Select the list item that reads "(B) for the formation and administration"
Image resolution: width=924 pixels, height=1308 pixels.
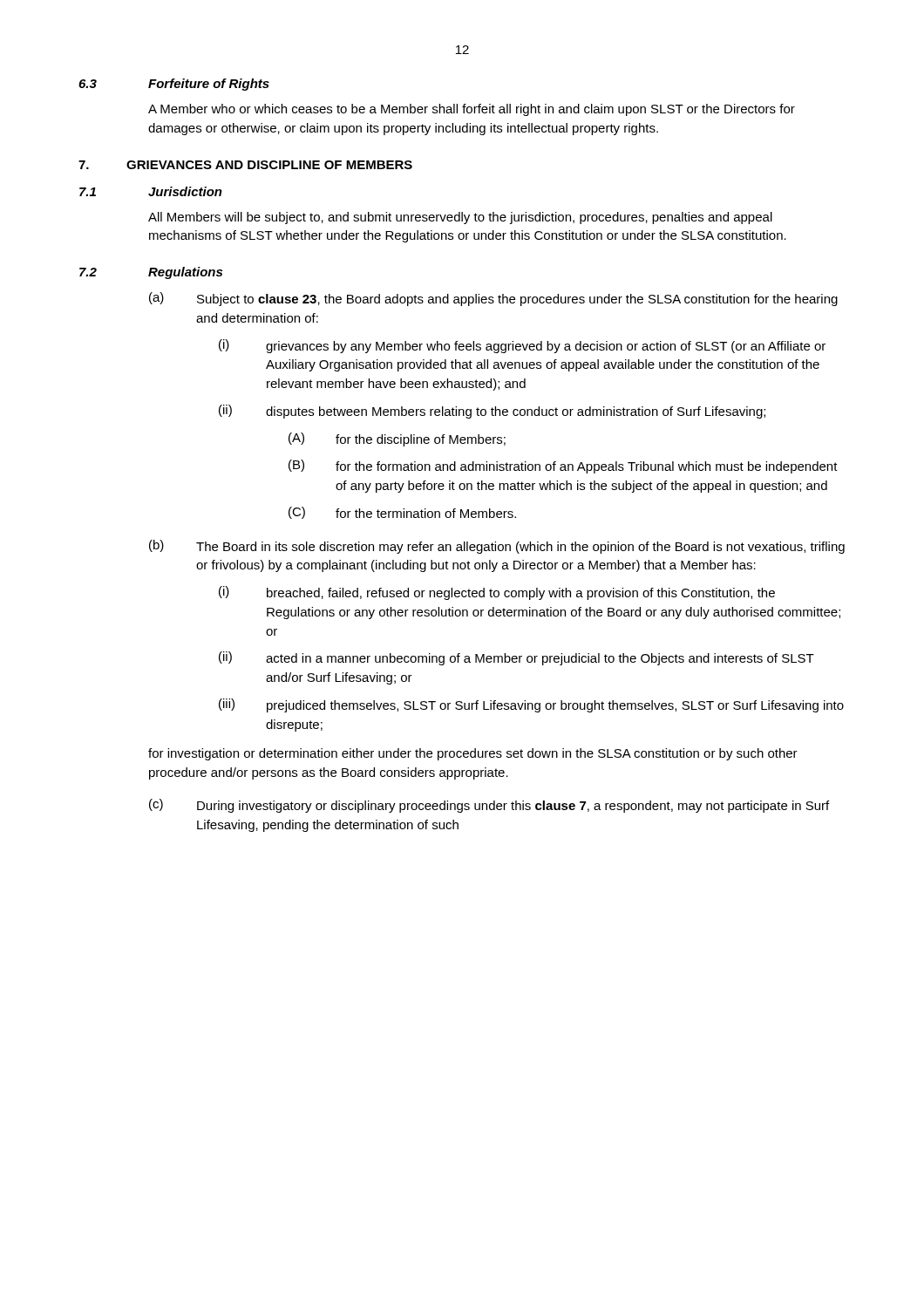coord(567,476)
